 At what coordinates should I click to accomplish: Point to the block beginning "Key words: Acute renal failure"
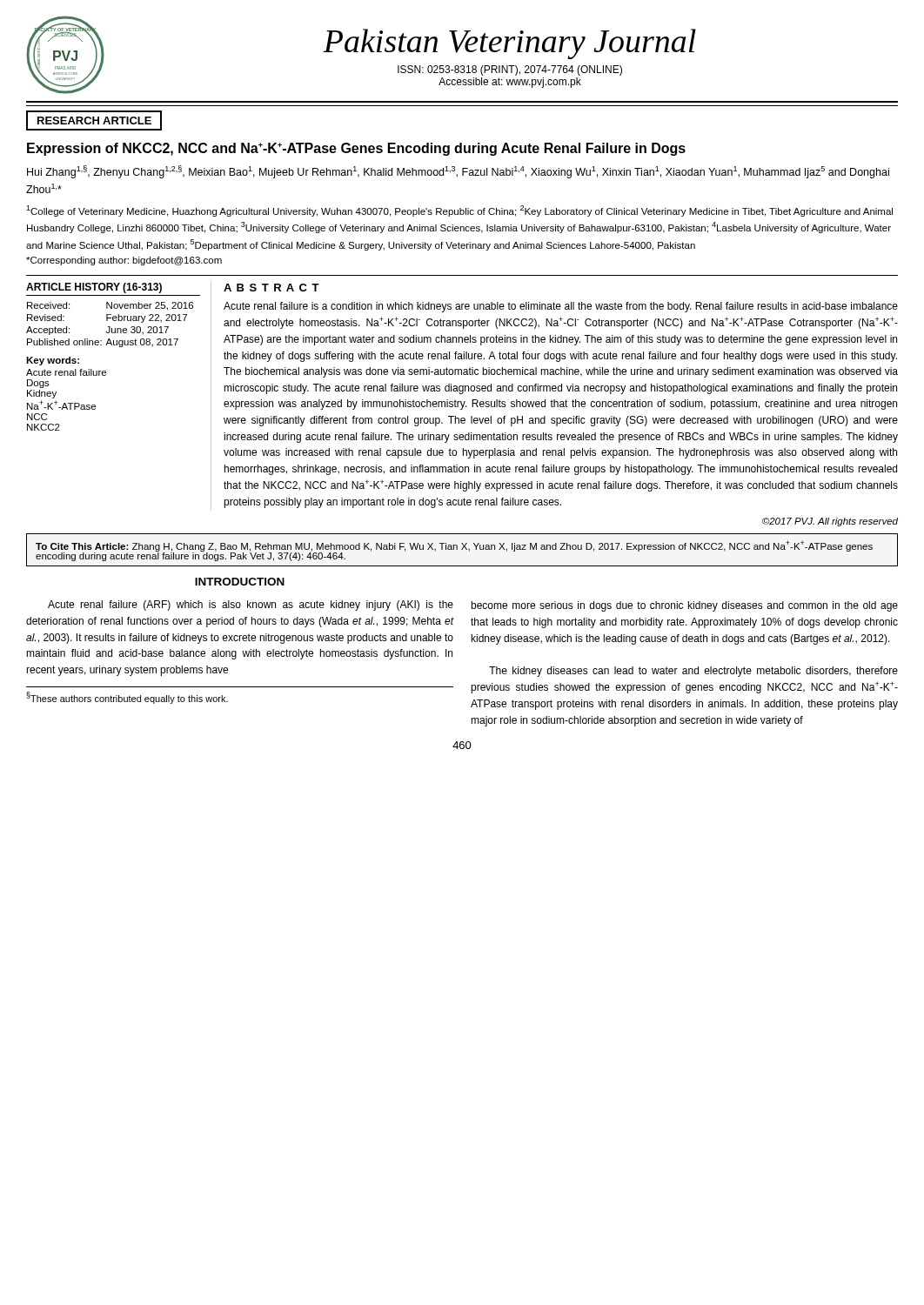pyautogui.click(x=53, y=361)
